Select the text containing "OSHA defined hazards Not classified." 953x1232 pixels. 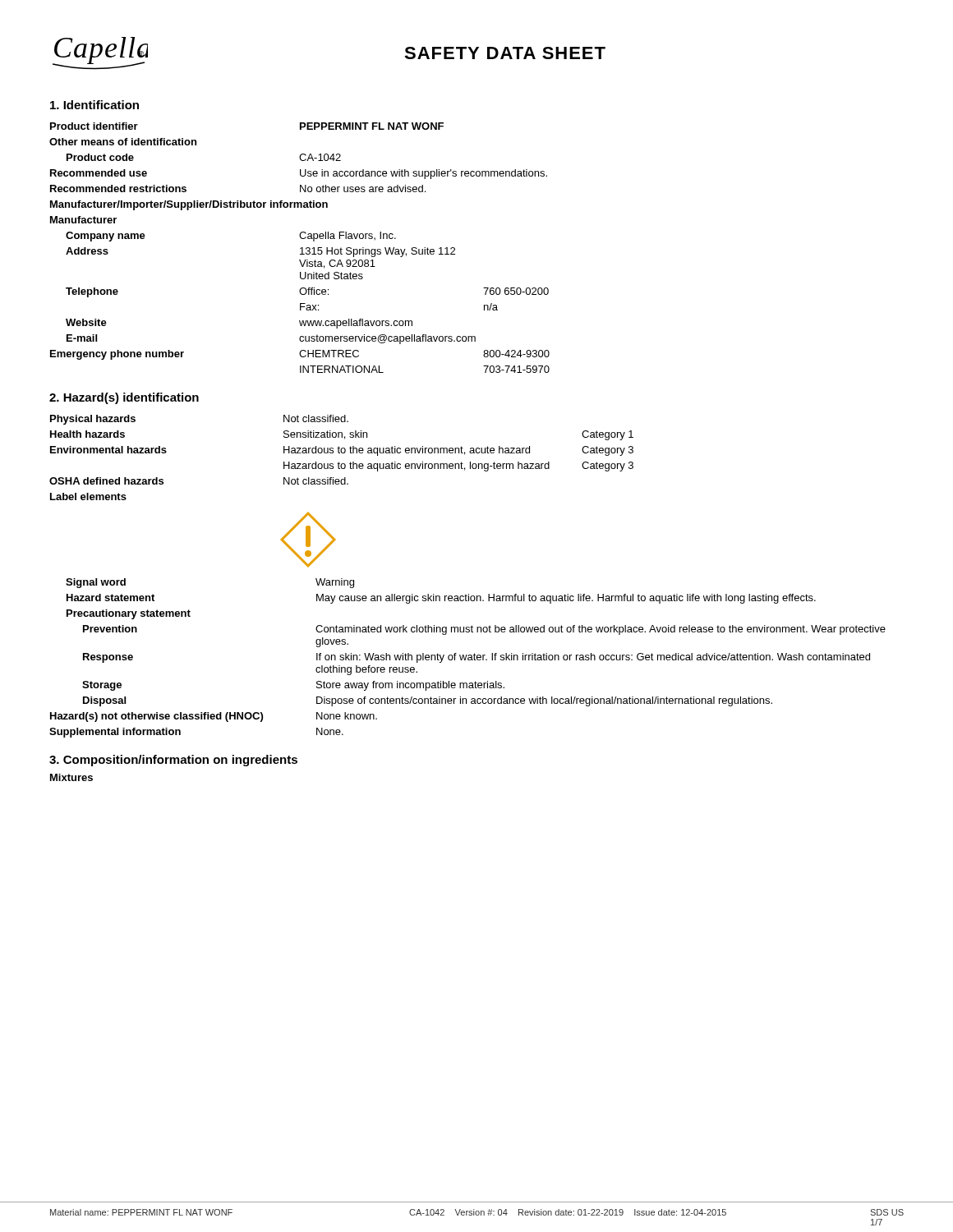pos(105,480)
